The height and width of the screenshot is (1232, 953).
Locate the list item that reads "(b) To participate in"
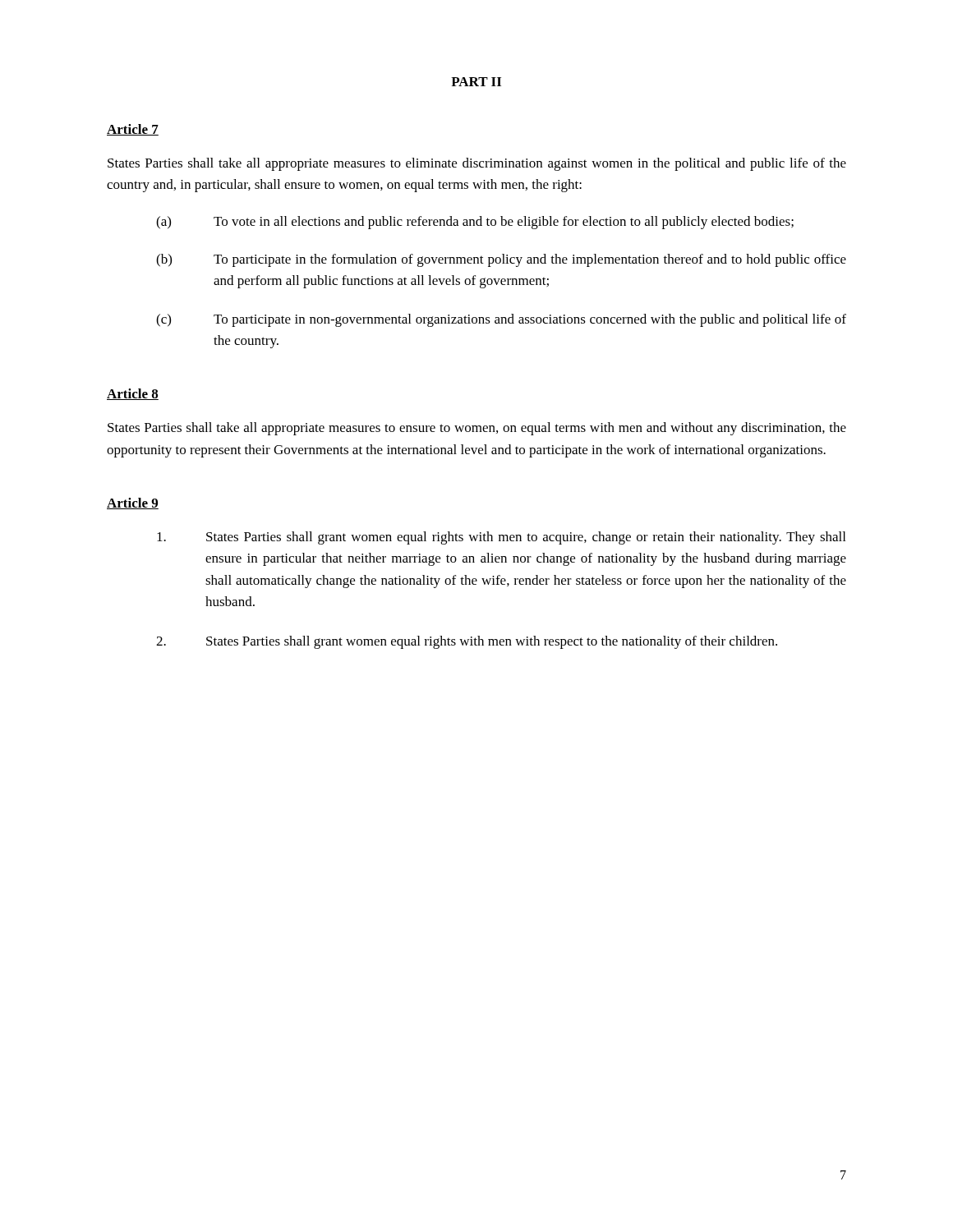click(476, 270)
